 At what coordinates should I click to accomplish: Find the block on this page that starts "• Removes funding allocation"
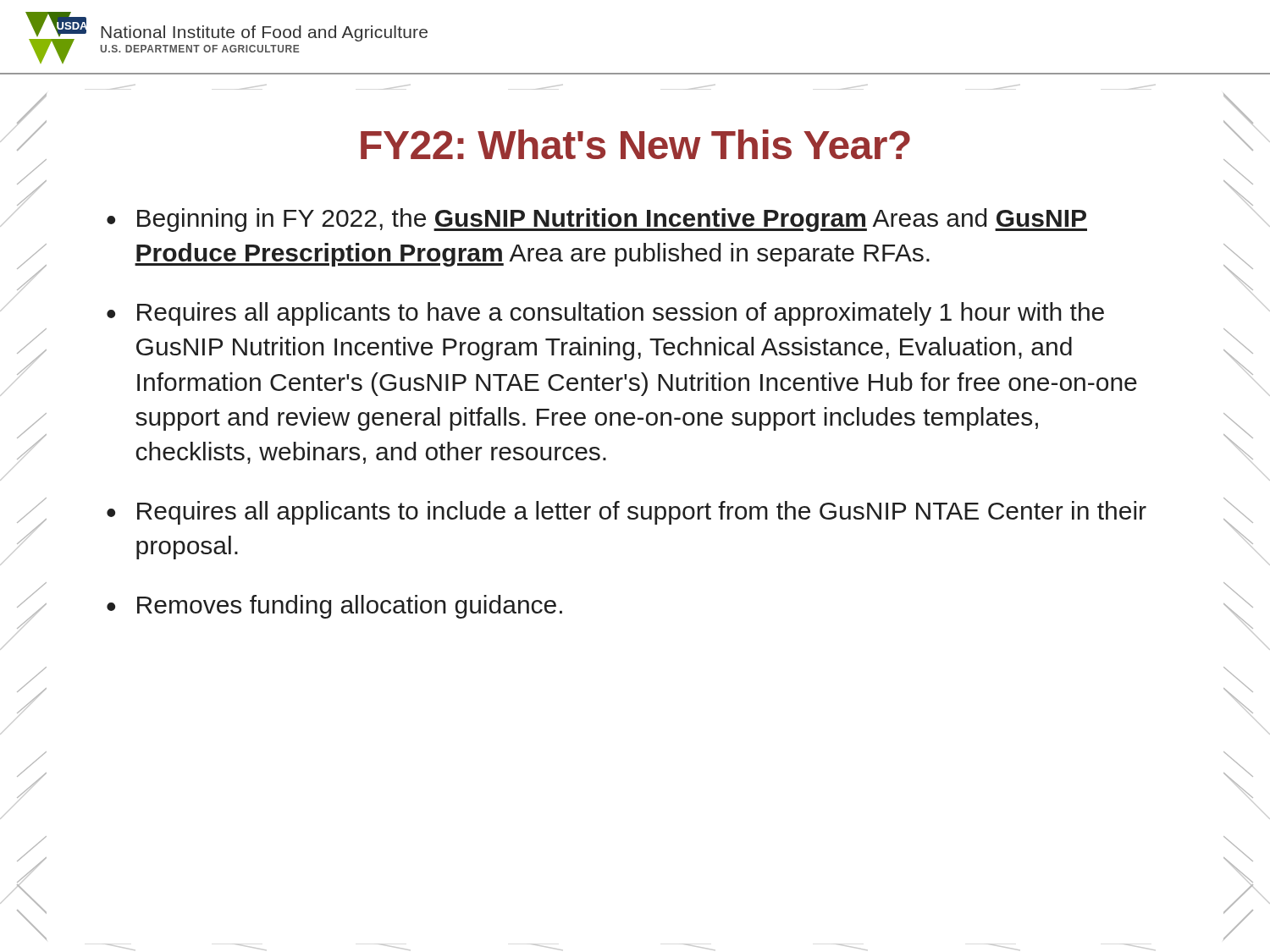(334, 607)
